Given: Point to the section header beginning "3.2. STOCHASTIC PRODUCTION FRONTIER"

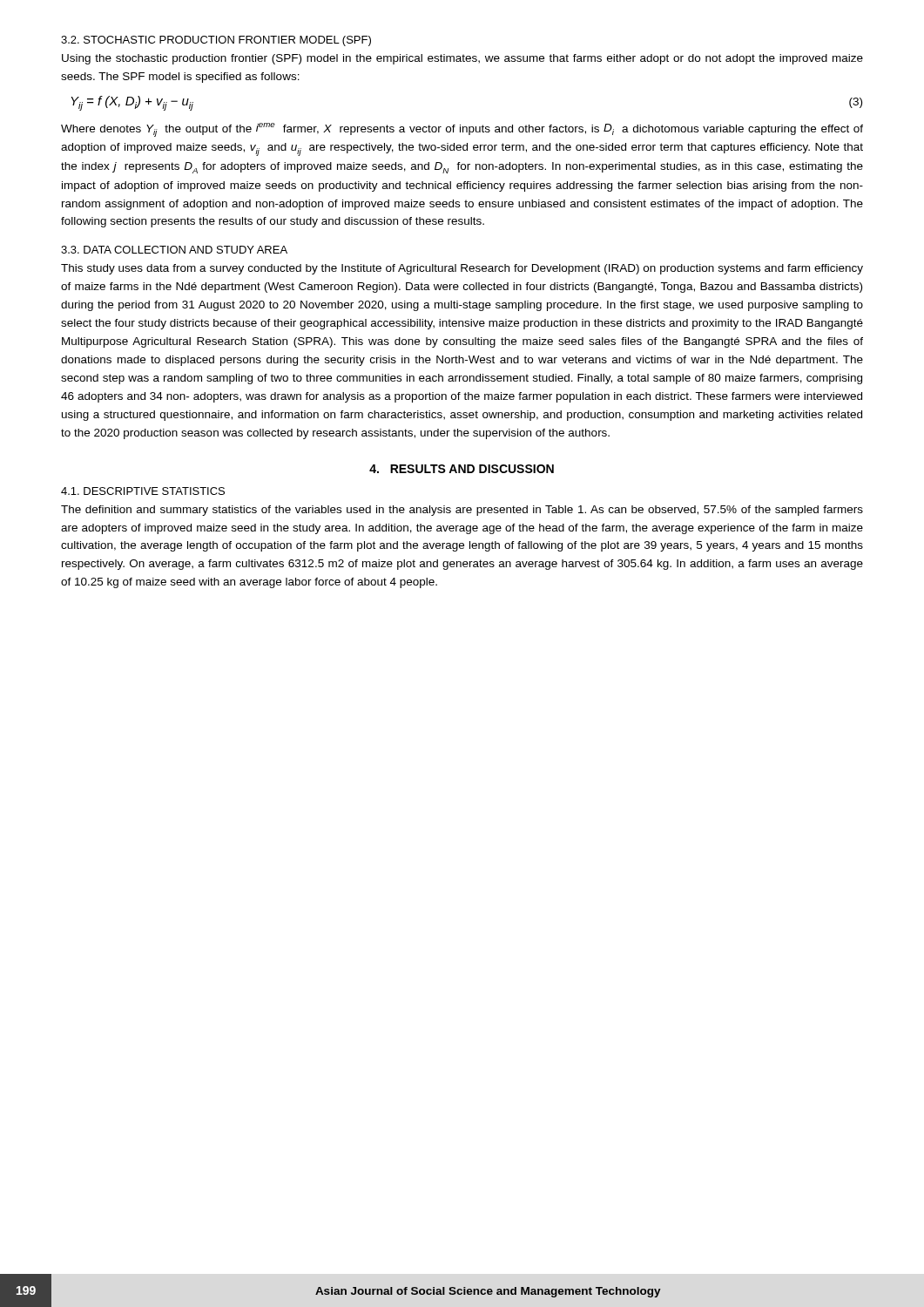Looking at the screenshot, I should click(x=216, y=40).
